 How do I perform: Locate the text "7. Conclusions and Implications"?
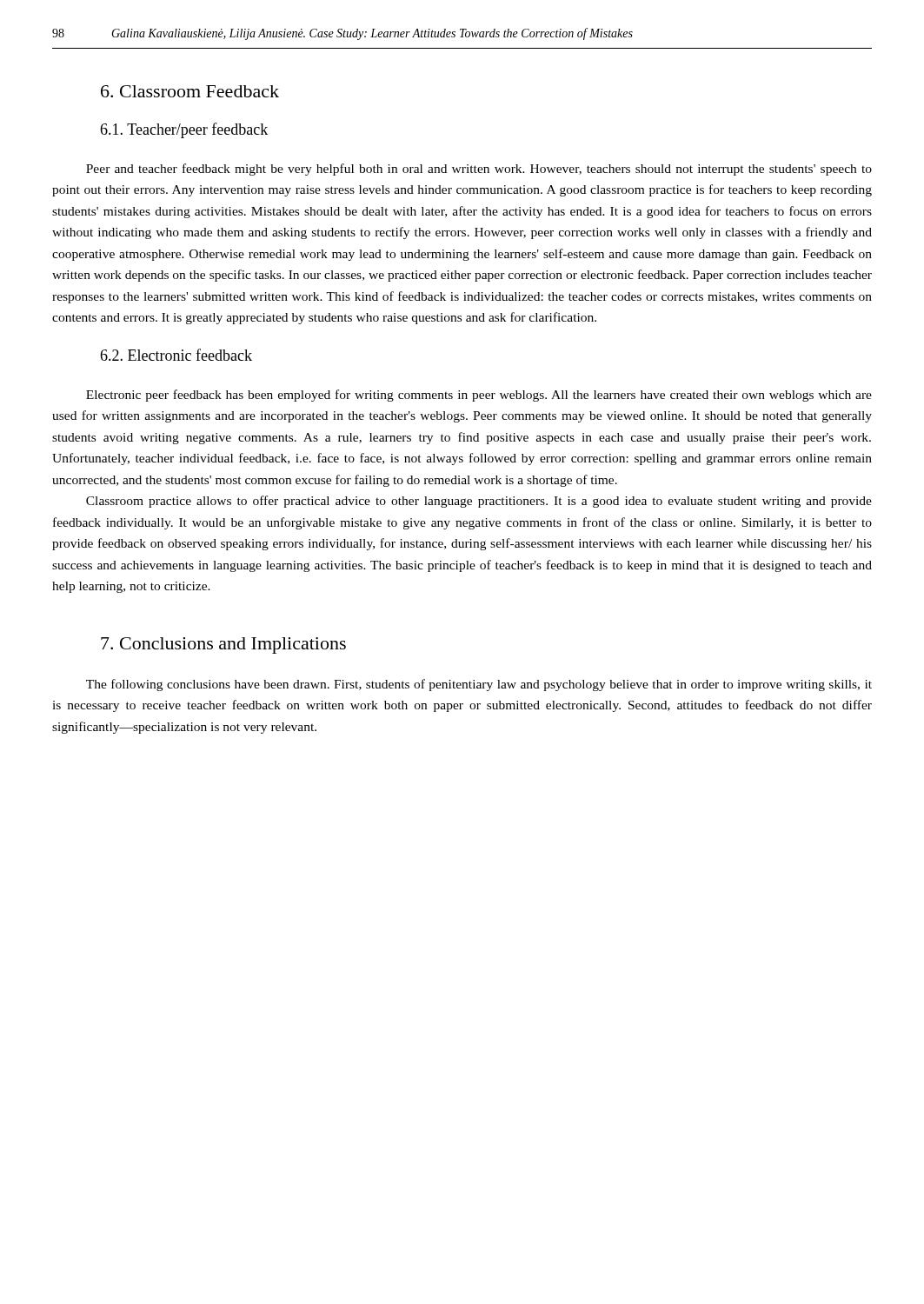coord(223,643)
